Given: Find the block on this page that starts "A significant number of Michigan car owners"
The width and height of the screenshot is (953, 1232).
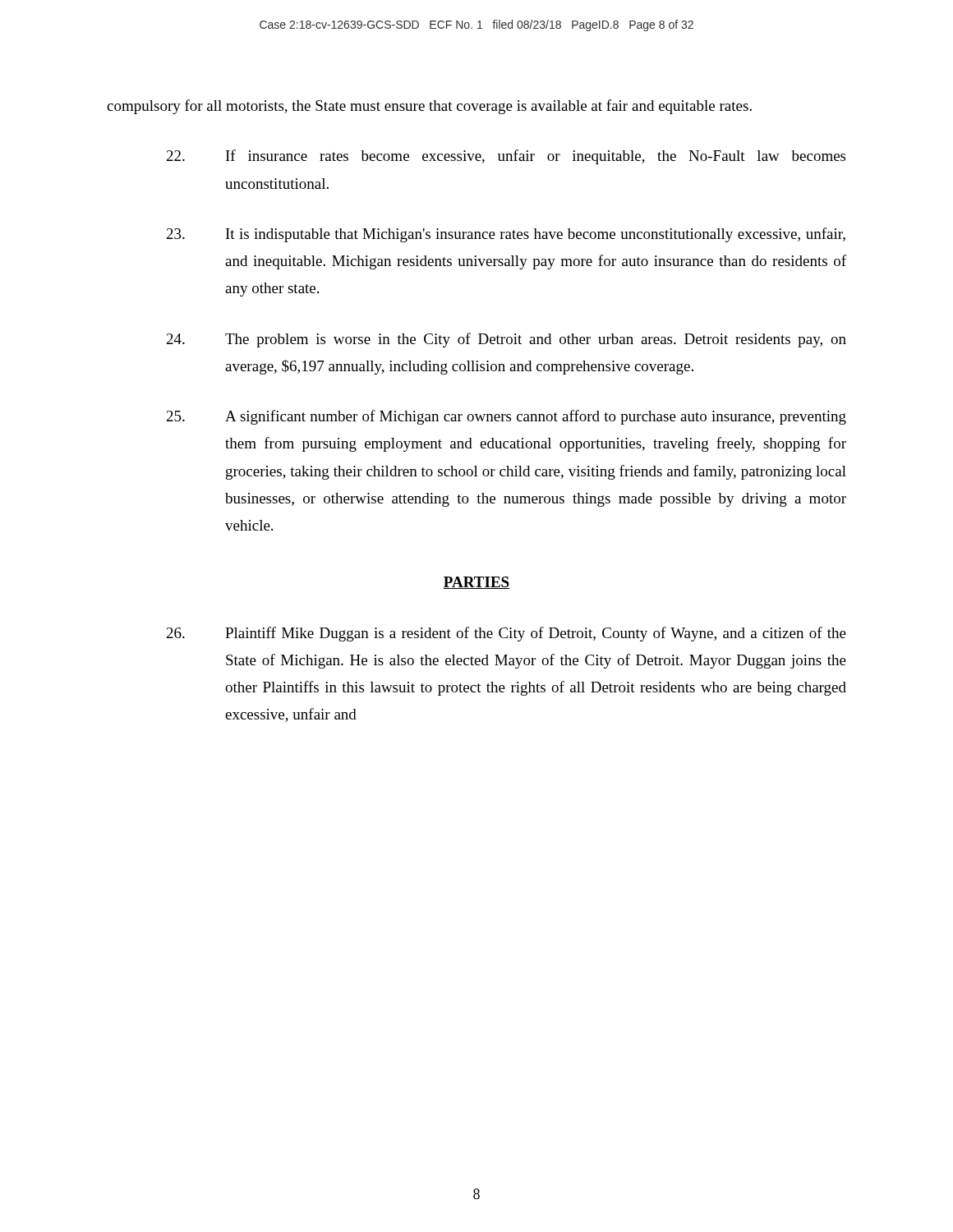Looking at the screenshot, I should coord(476,471).
